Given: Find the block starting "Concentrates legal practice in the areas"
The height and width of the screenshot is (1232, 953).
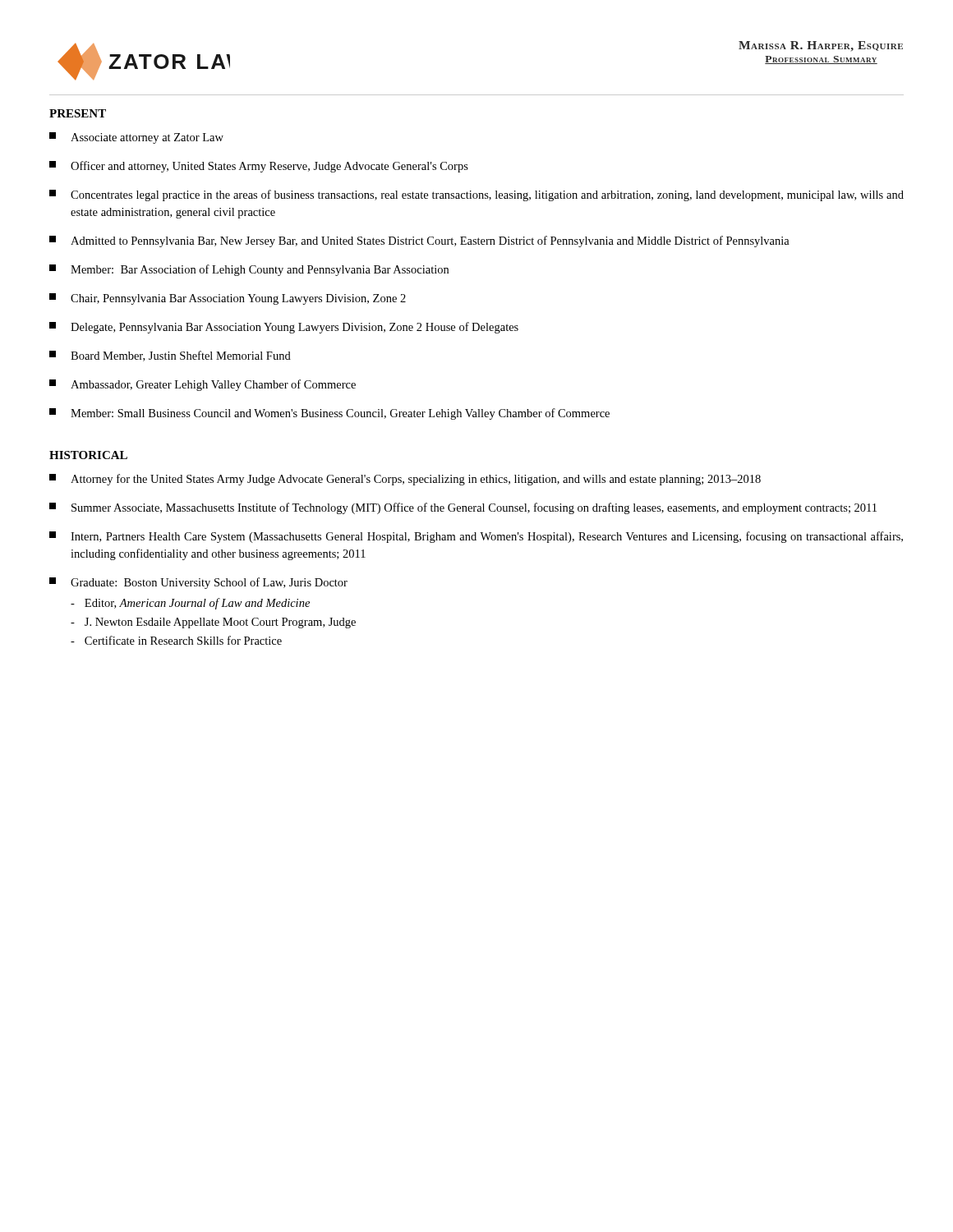Looking at the screenshot, I should click(x=476, y=204).
